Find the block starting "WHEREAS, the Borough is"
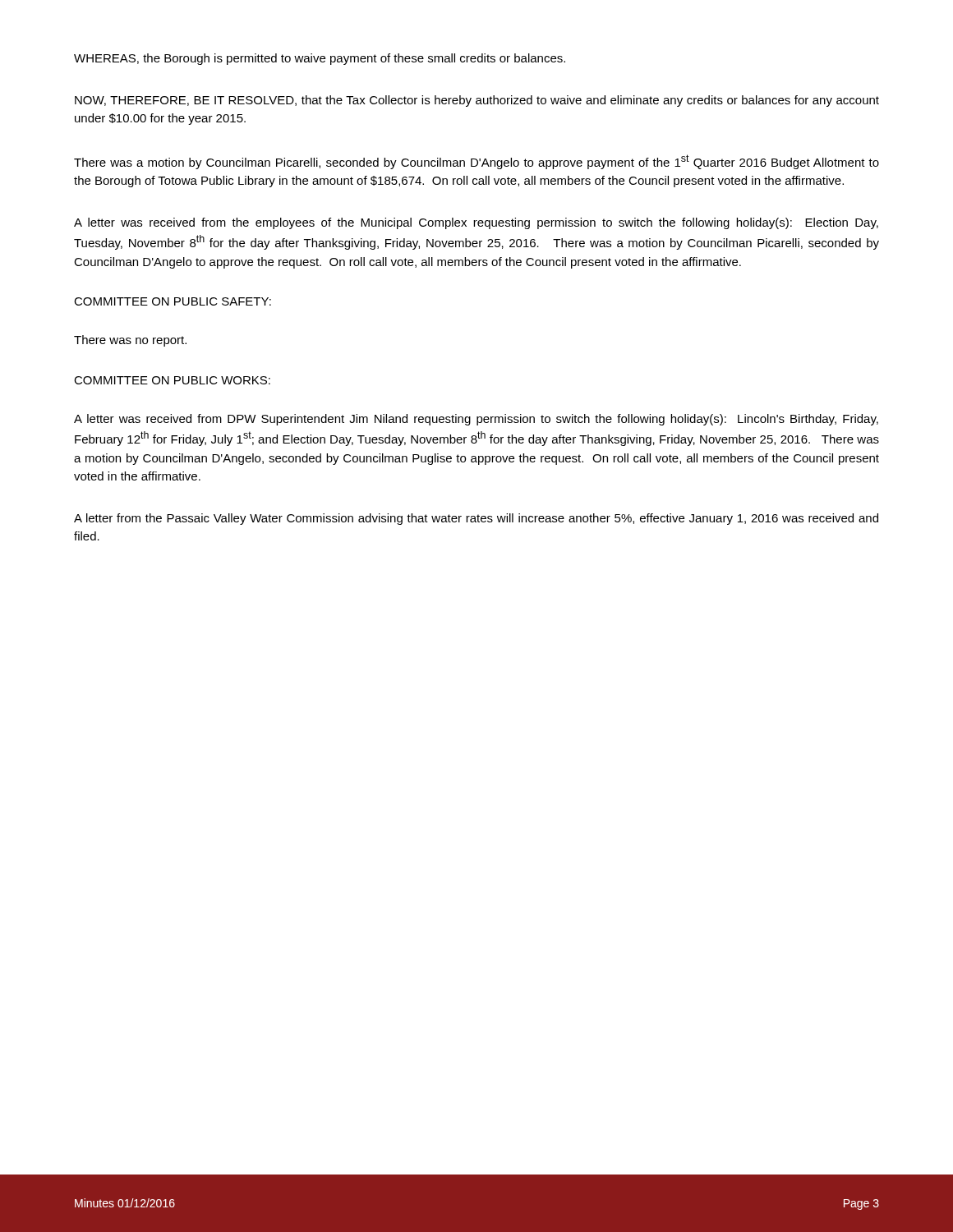This screenshot has height=1232, width=953. [x=320, y=58]
